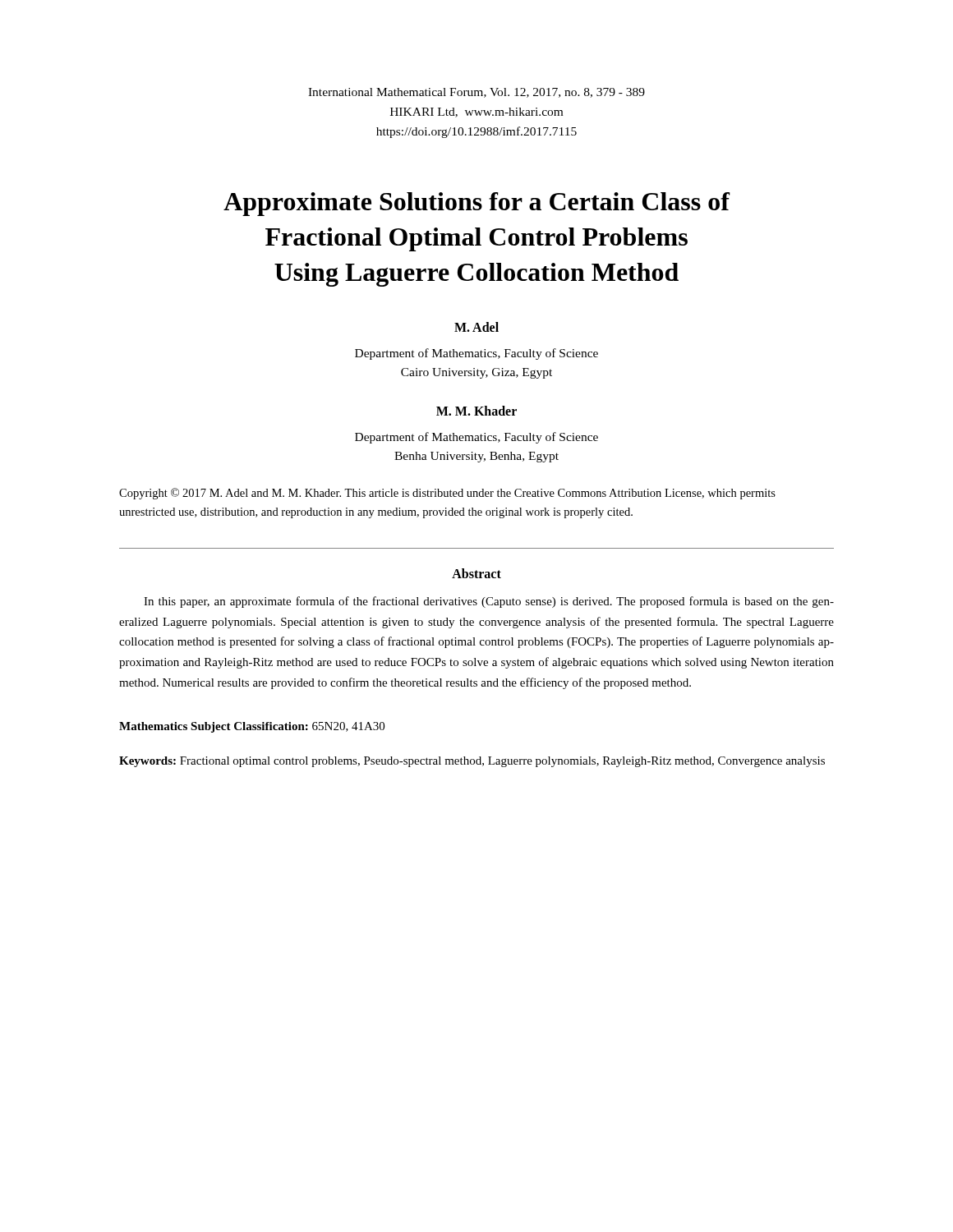
Task: Locate the section header
Action: [476, 574]
